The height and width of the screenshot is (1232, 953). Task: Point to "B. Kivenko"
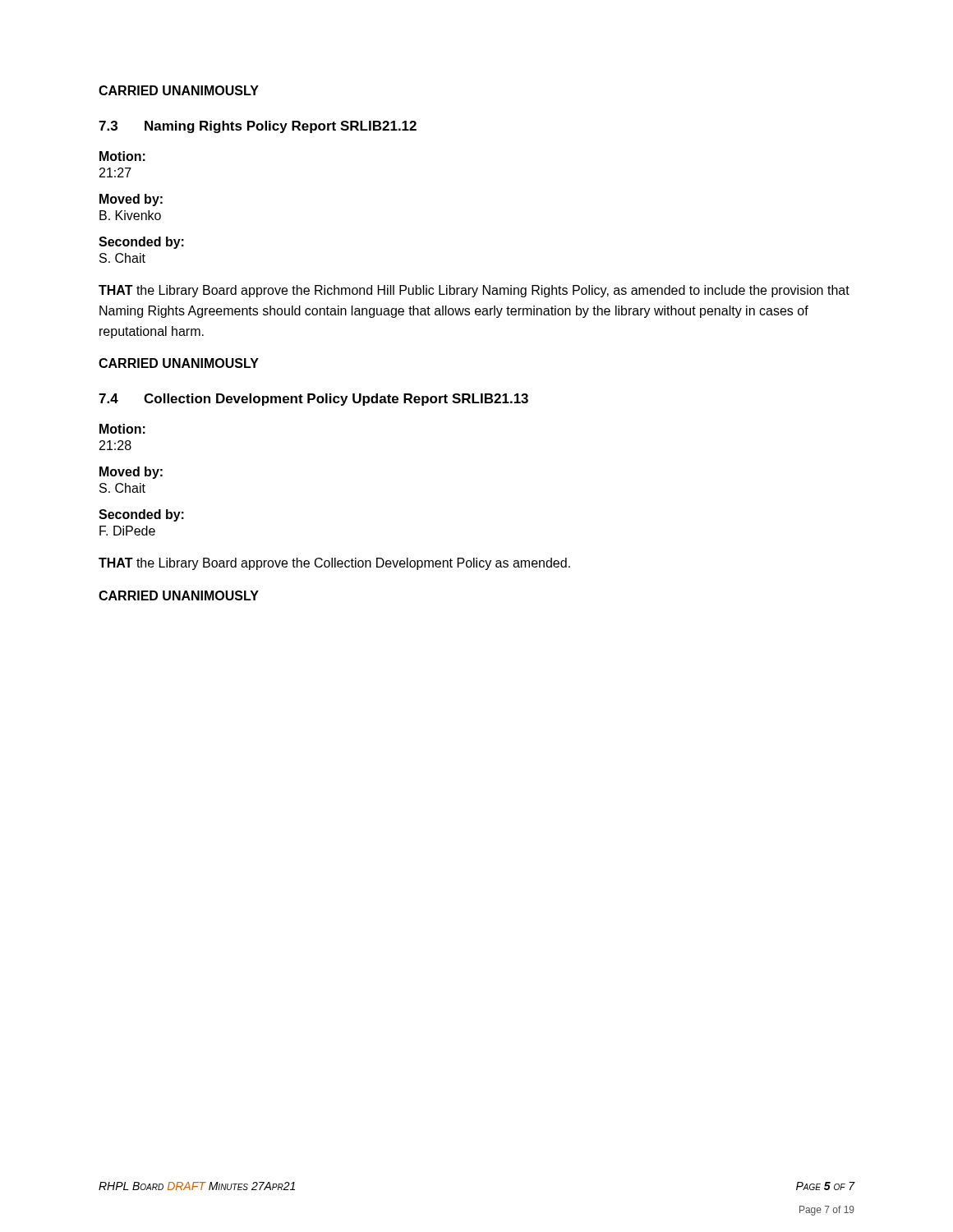[x=130, y=216]
